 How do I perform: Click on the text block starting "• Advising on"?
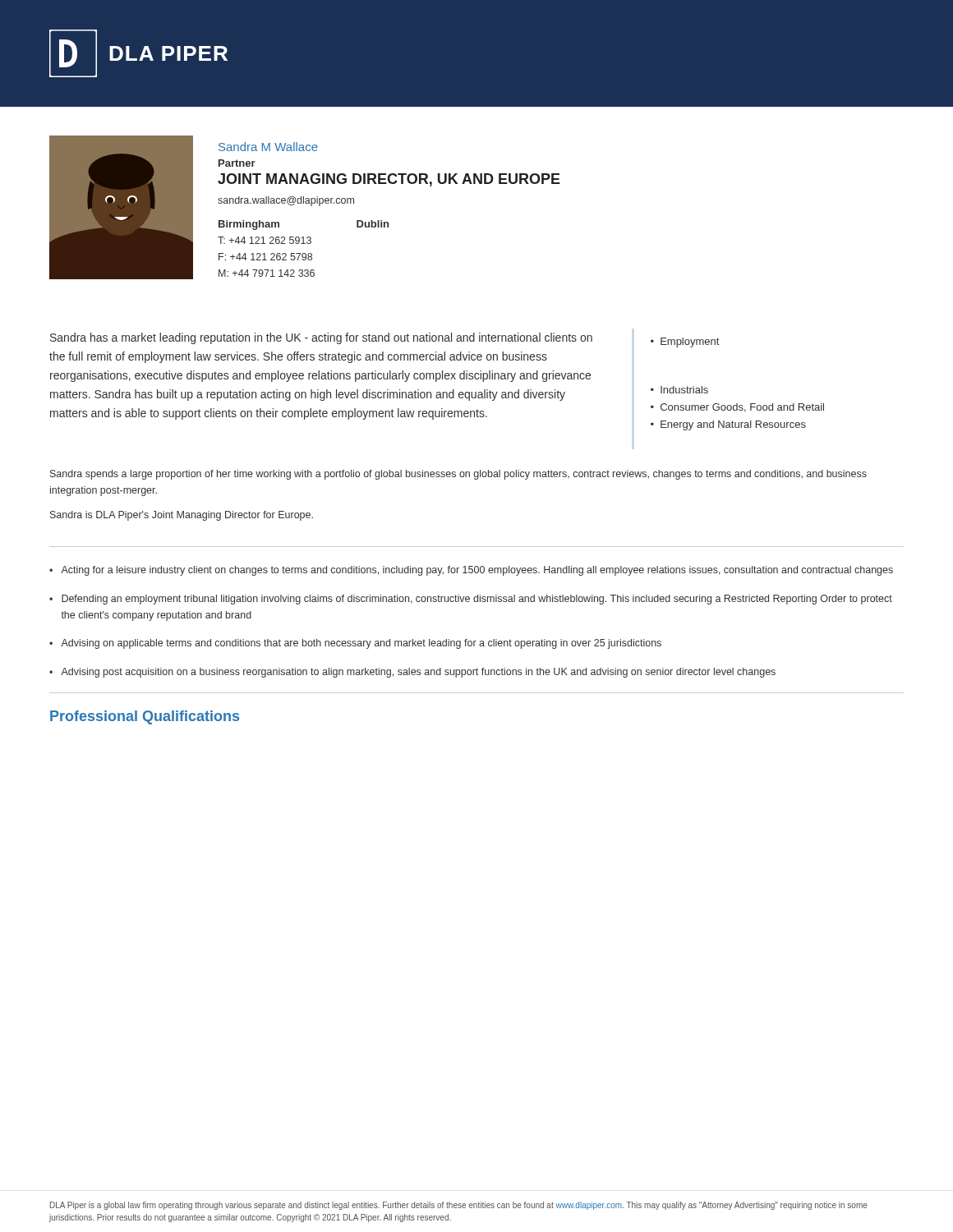[355, 643]
